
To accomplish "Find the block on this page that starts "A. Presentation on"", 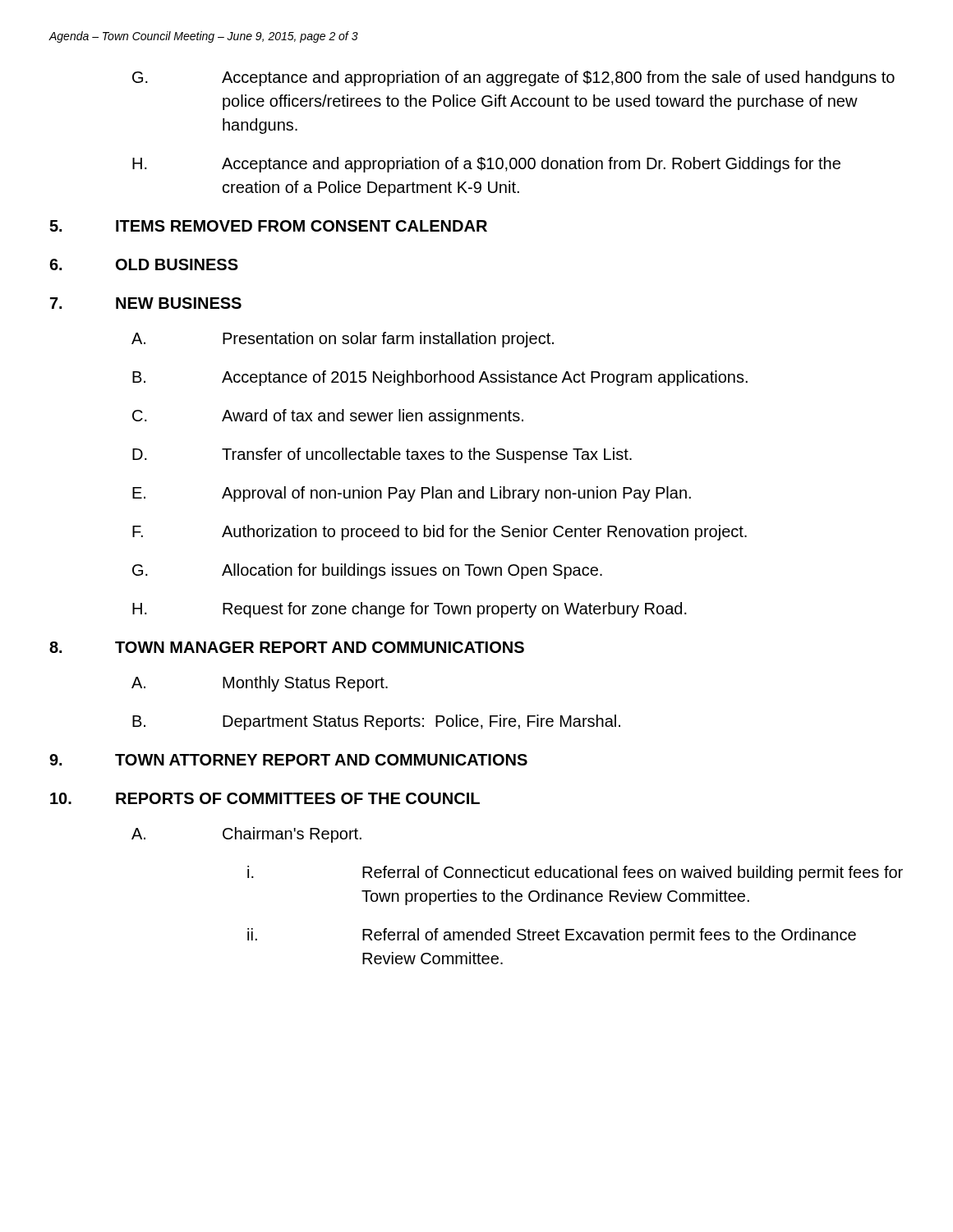I will tap(302, 339).
